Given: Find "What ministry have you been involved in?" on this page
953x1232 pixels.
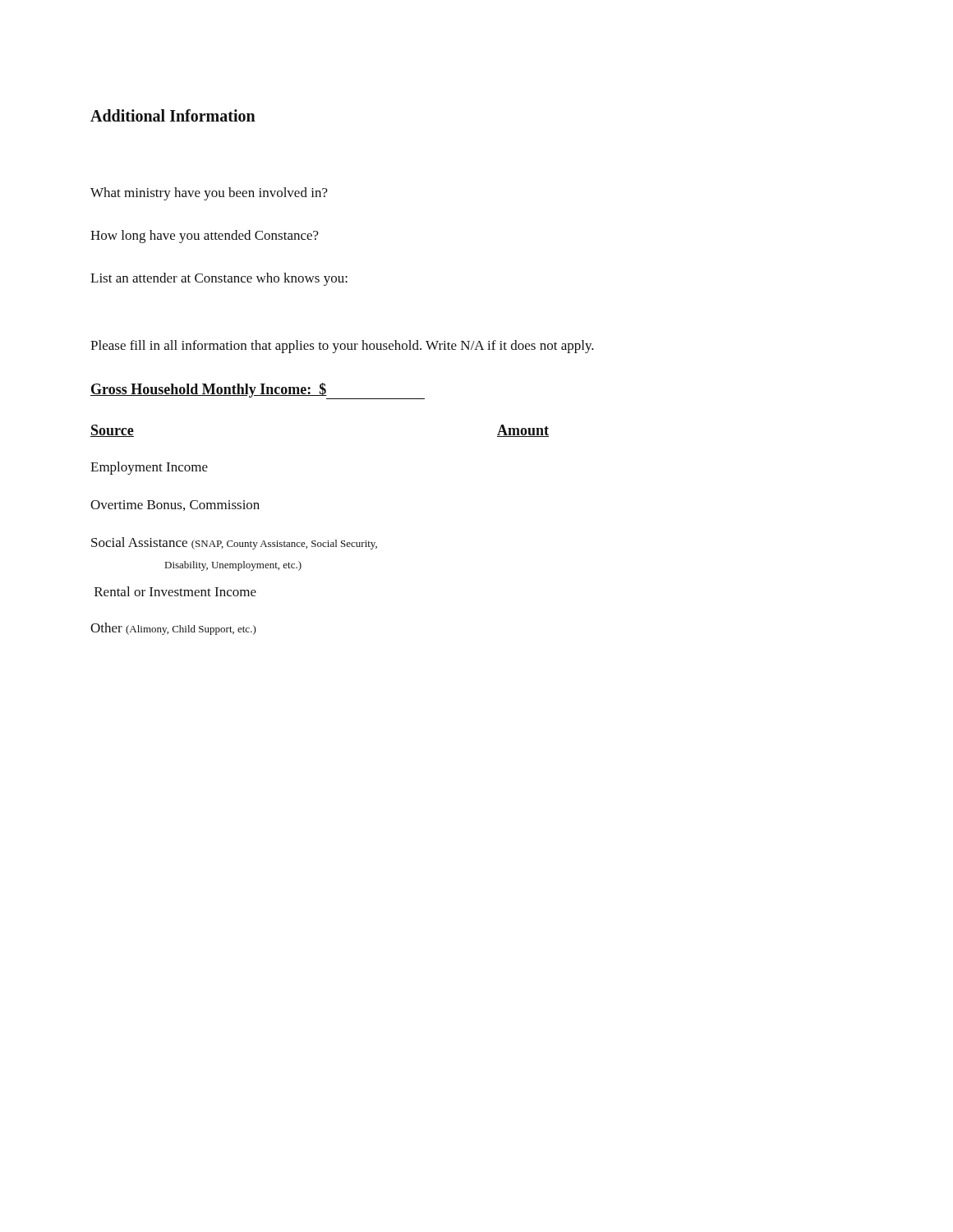Looking at the screenshot, I should (x=209, y=193).
